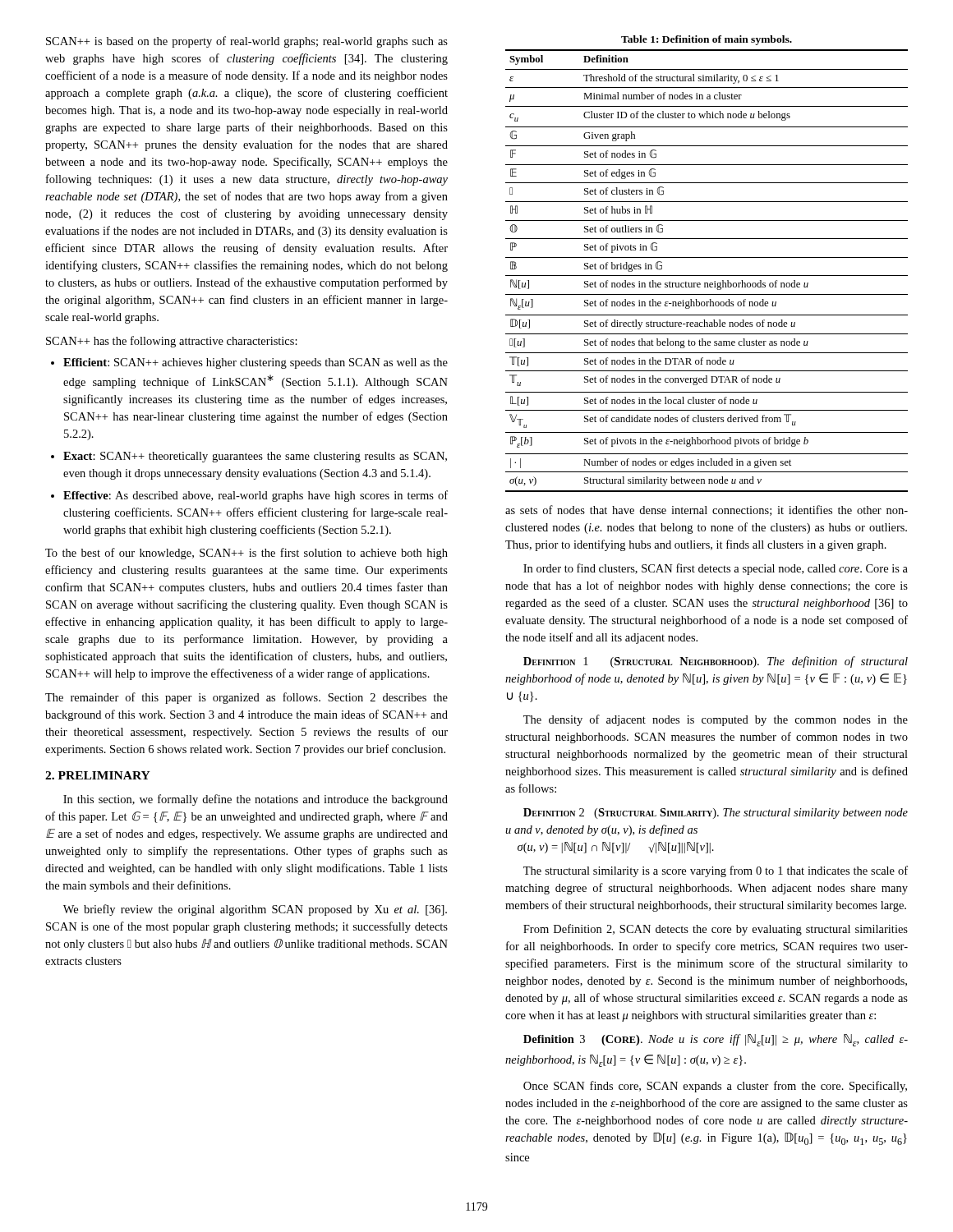Find the block on this page that starts "From Definition 2,"
953x1232 pixels.
point(707,973)
